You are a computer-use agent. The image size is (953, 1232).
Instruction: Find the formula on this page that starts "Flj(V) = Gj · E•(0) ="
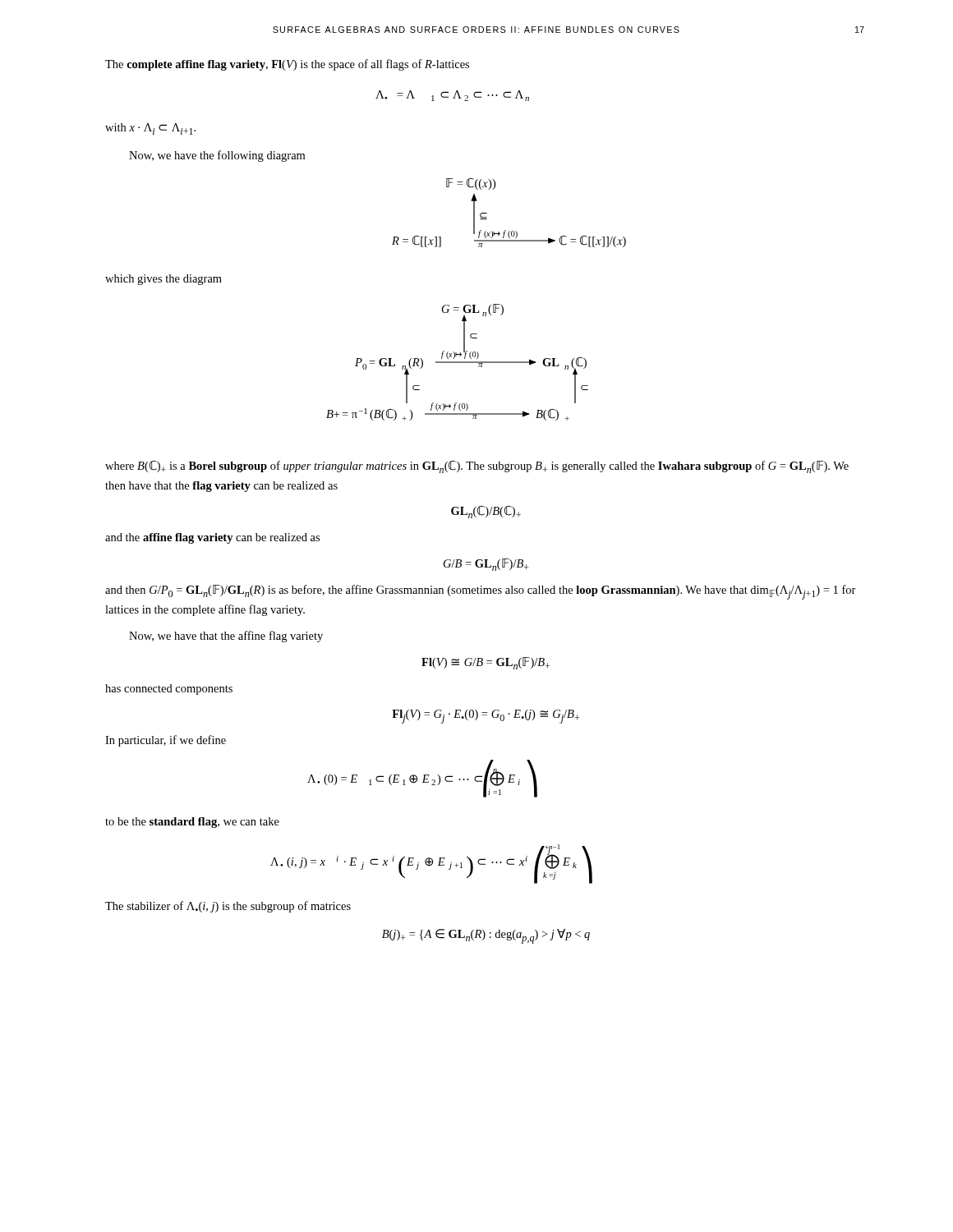(x=486, y=716)
